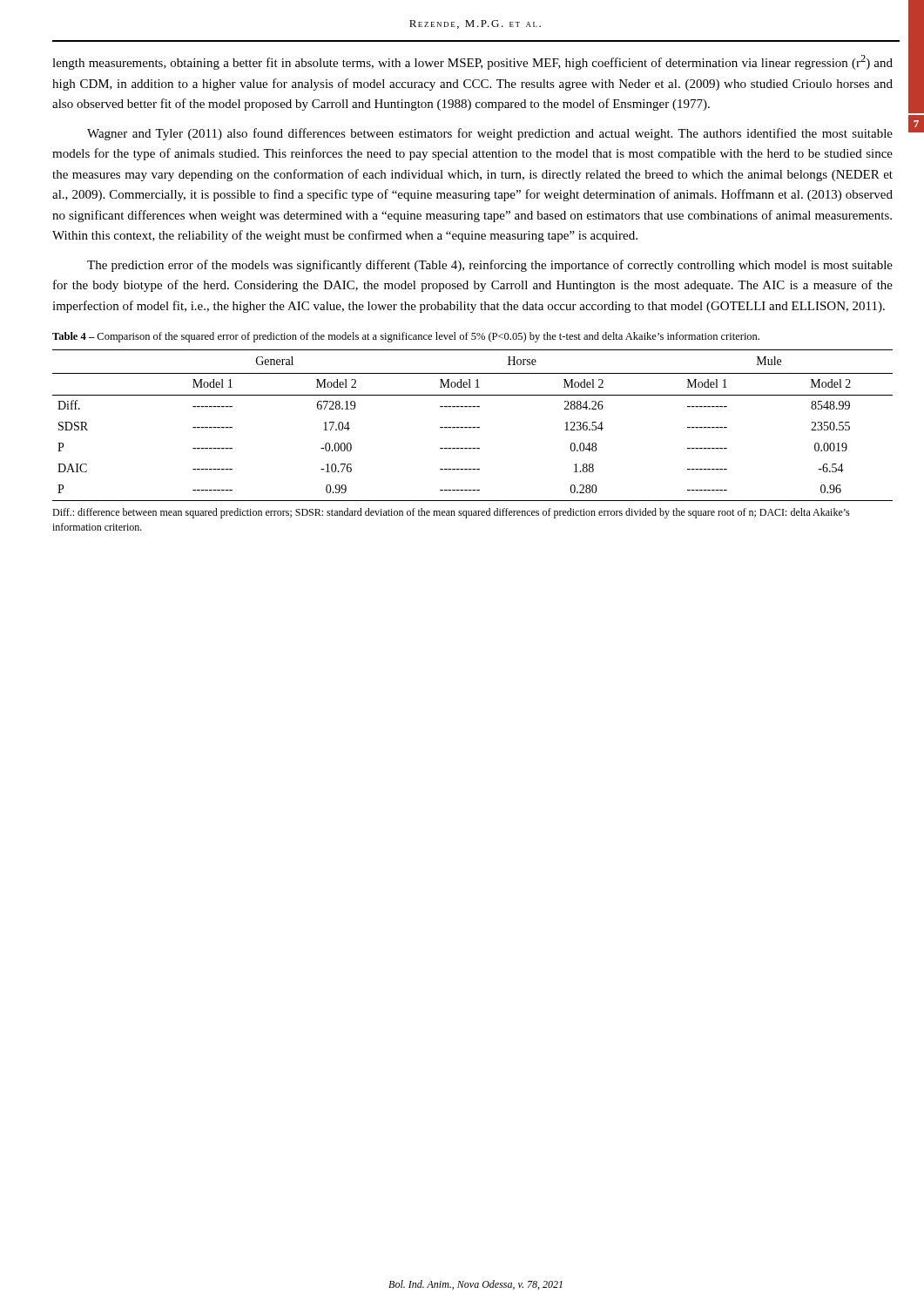The image size is (924, 1307).
Task: Navigate to the passage starting "length measurements, obtaining a better fit"
Action: [472, 83]
